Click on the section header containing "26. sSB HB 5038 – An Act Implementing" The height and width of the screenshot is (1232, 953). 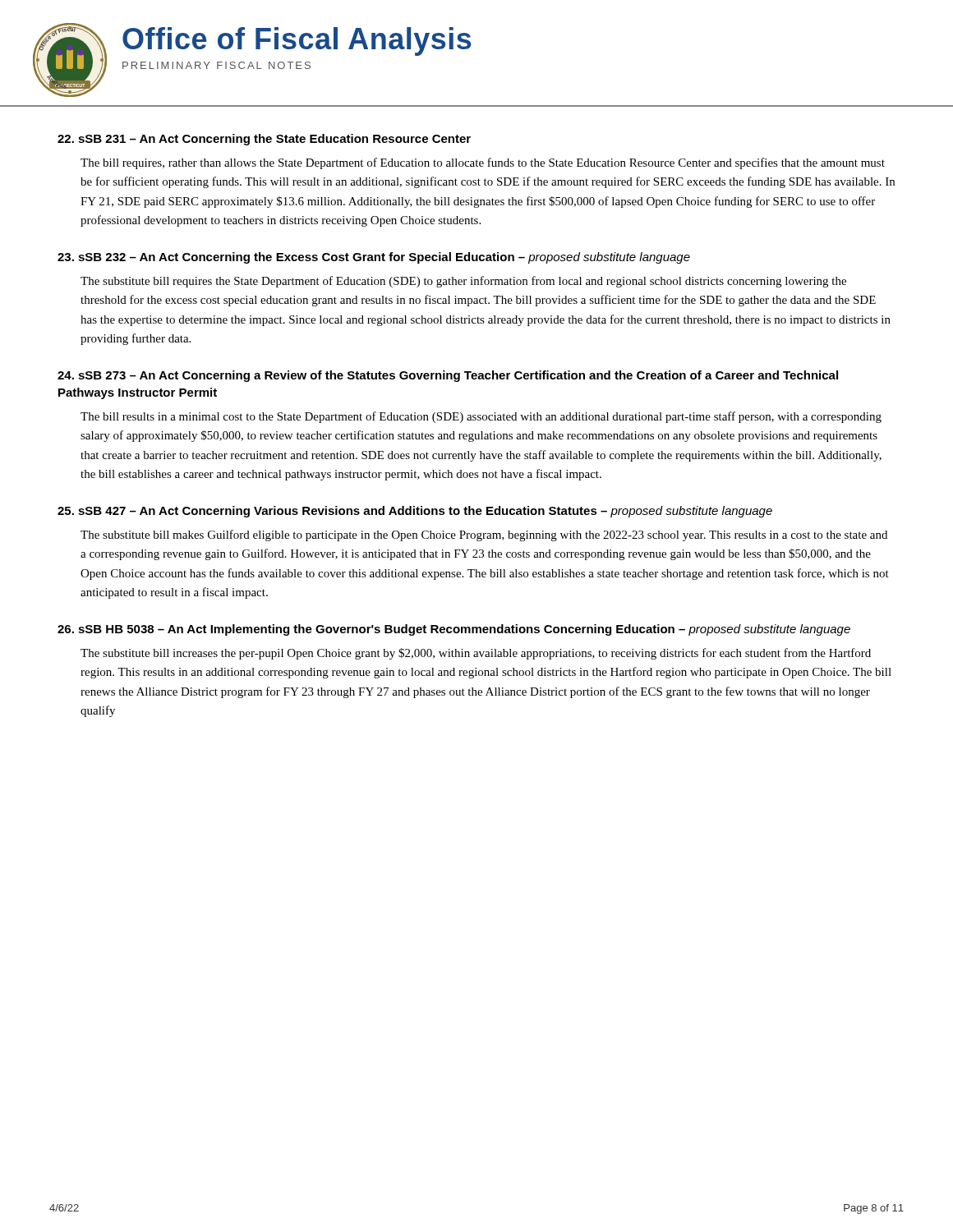coord(454,629)
